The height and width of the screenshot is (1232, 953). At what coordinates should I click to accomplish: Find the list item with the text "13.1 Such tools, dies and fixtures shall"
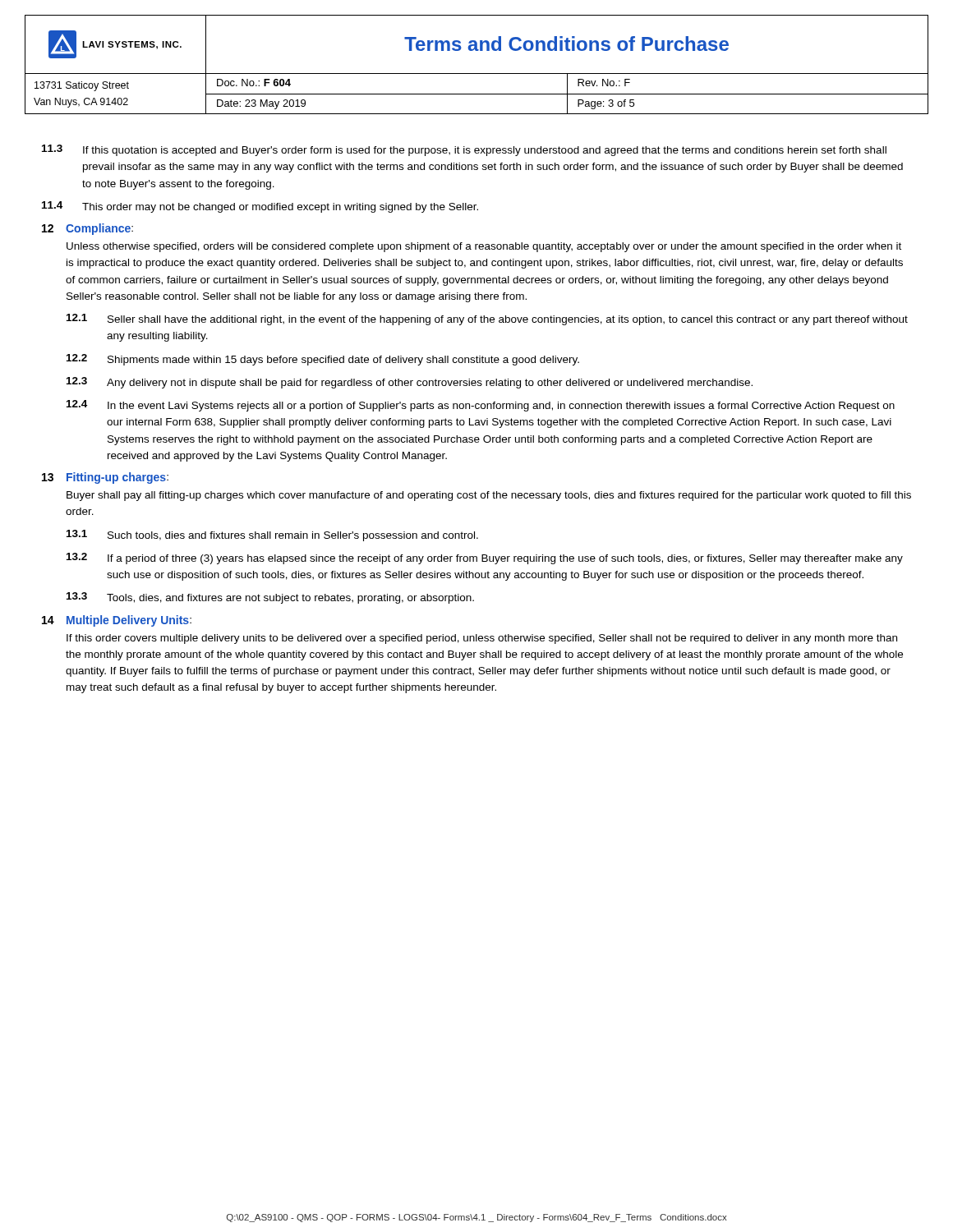click(x=489, y=535)
